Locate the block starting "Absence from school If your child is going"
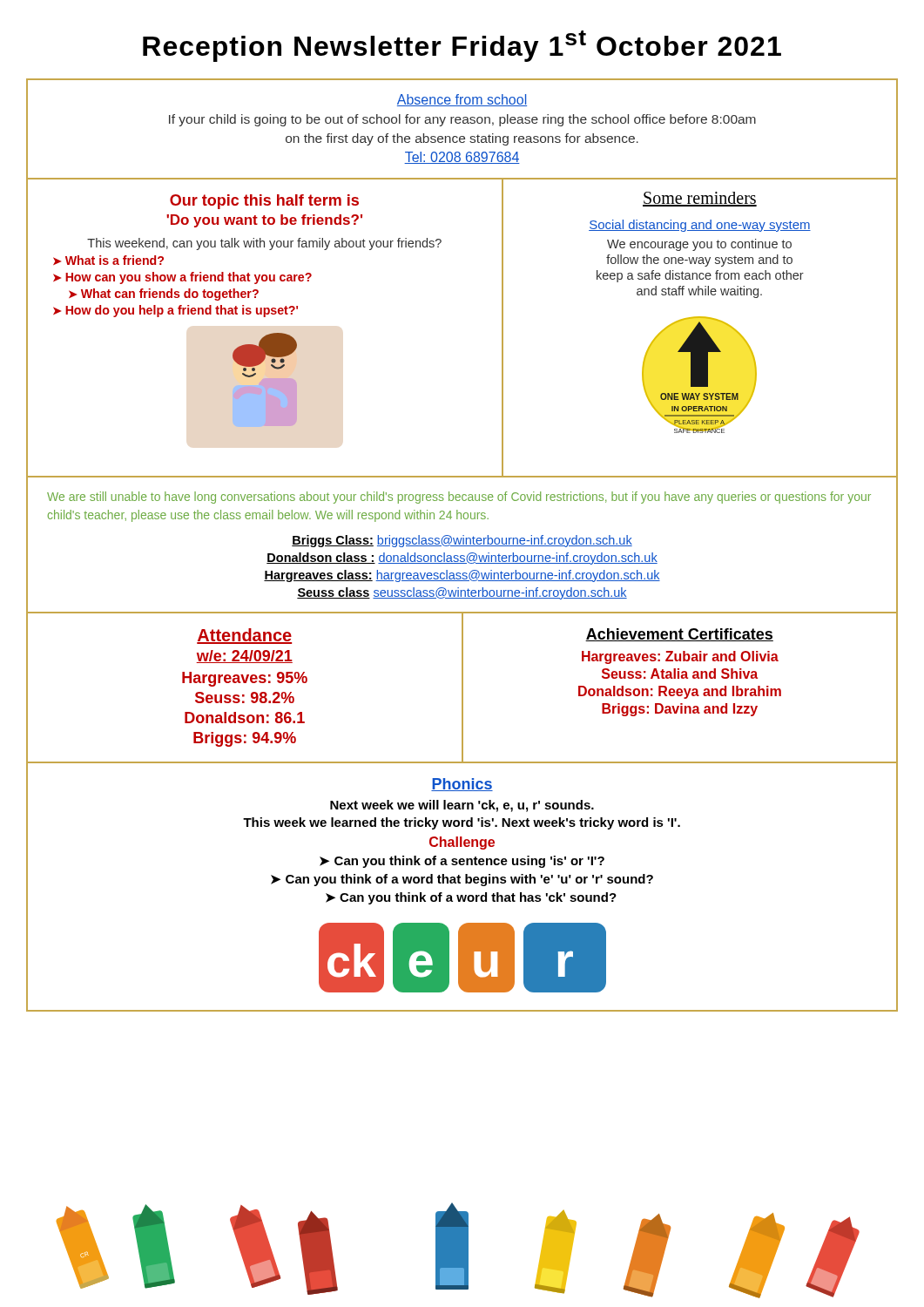Viewport: 924px width, 1307px height. 462,129
